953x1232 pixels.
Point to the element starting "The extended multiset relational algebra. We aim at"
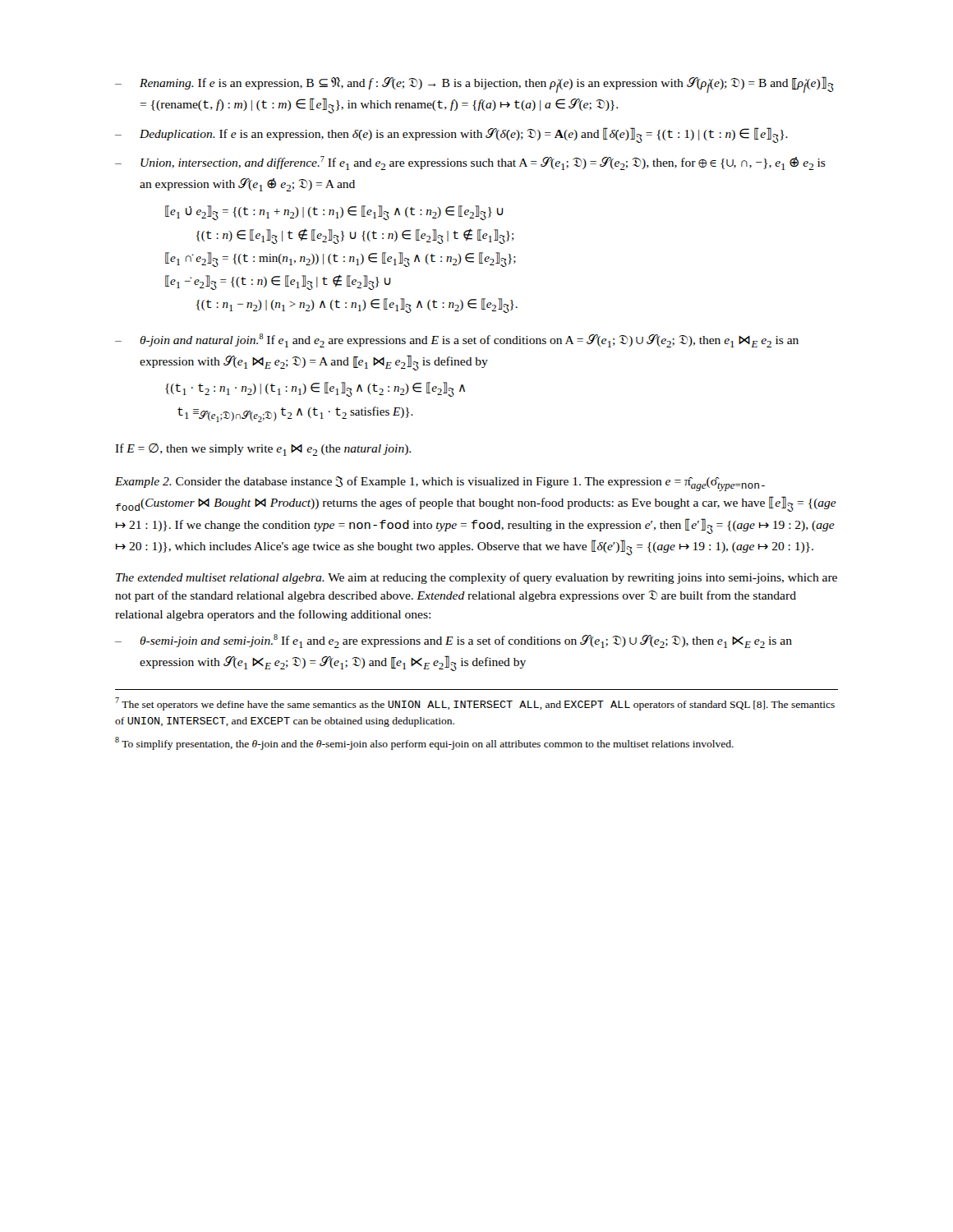coord(476,595)
